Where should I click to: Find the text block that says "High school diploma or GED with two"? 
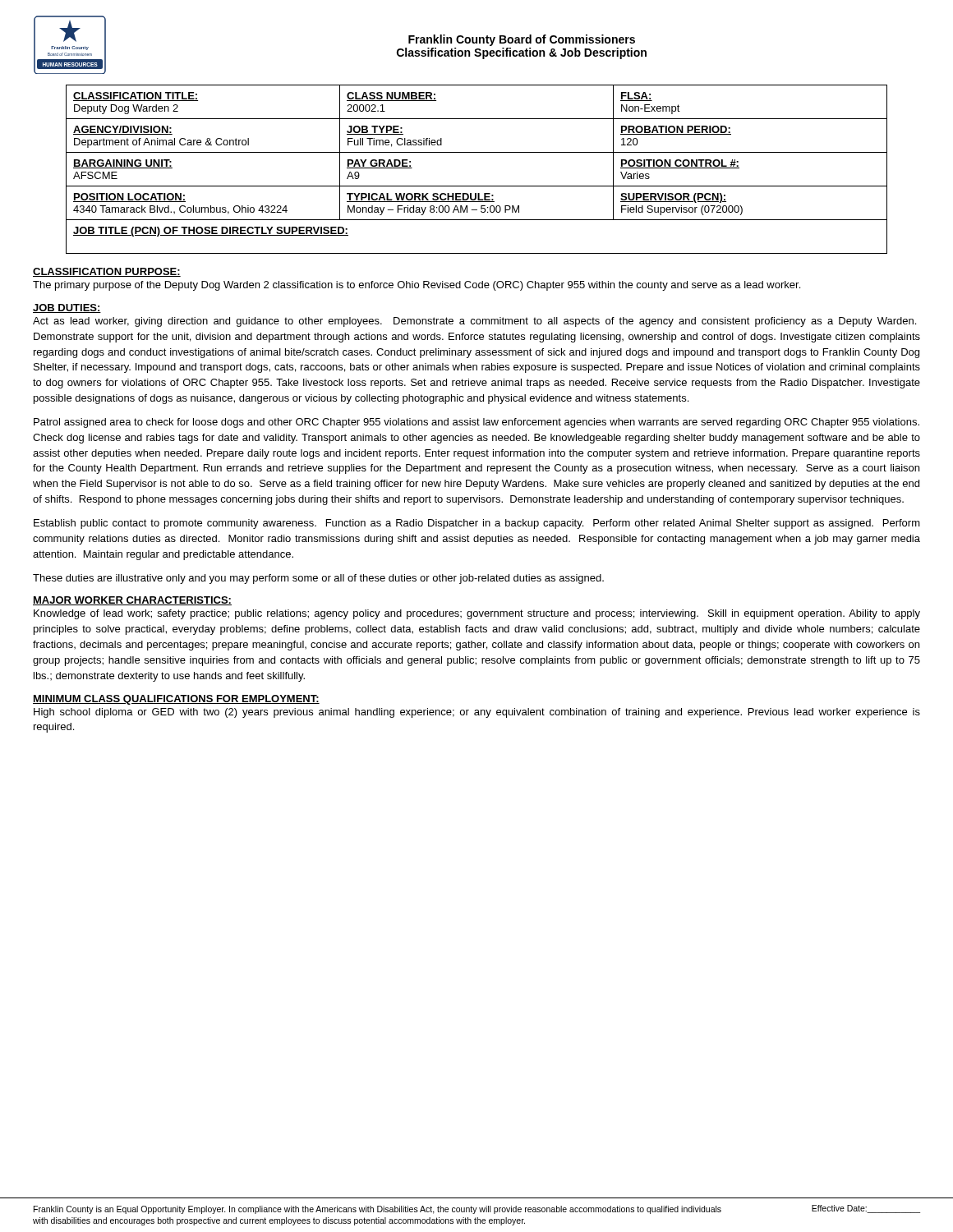coord(476,719)
